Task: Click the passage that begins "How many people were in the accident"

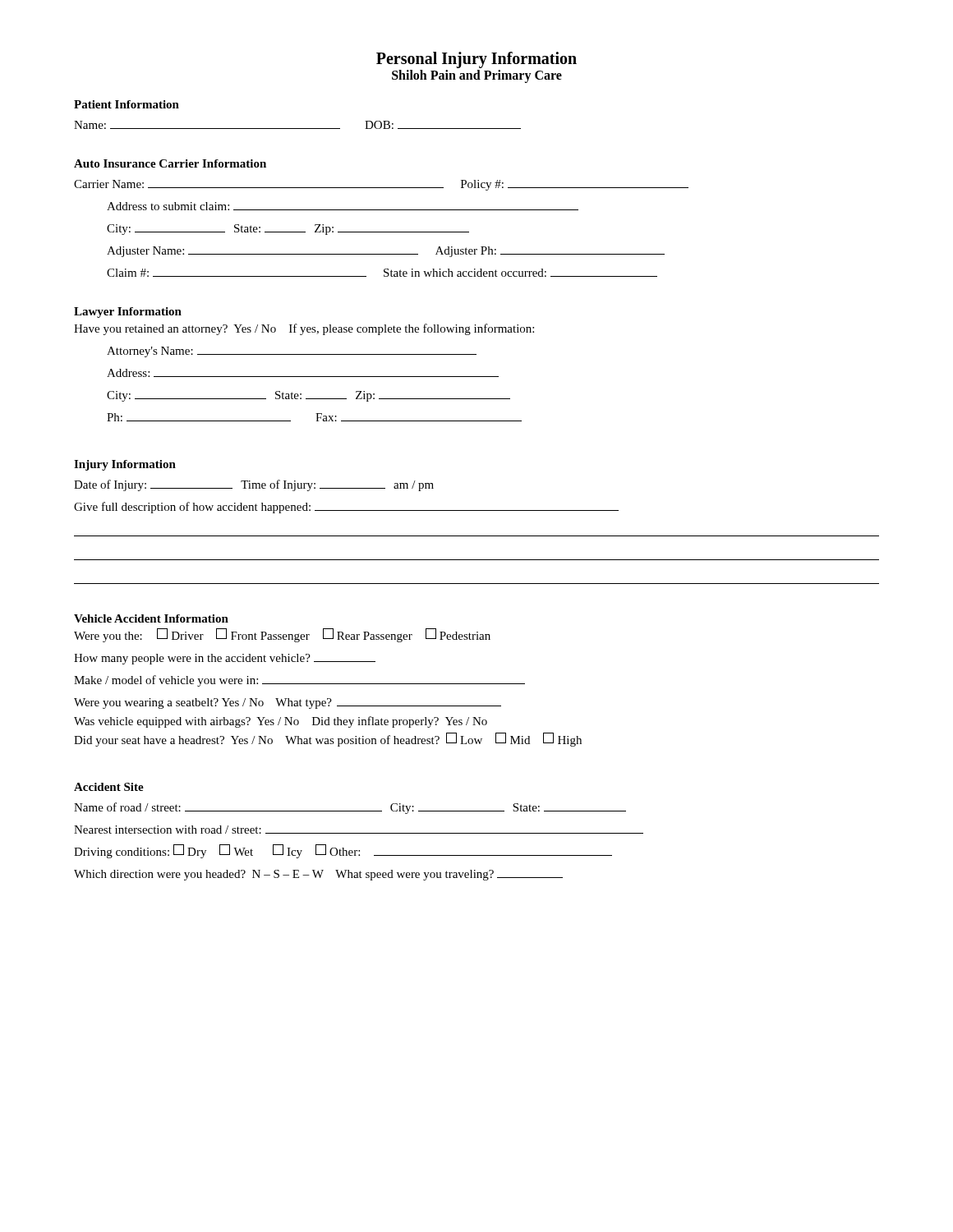Action: click(x=225, y=657)
